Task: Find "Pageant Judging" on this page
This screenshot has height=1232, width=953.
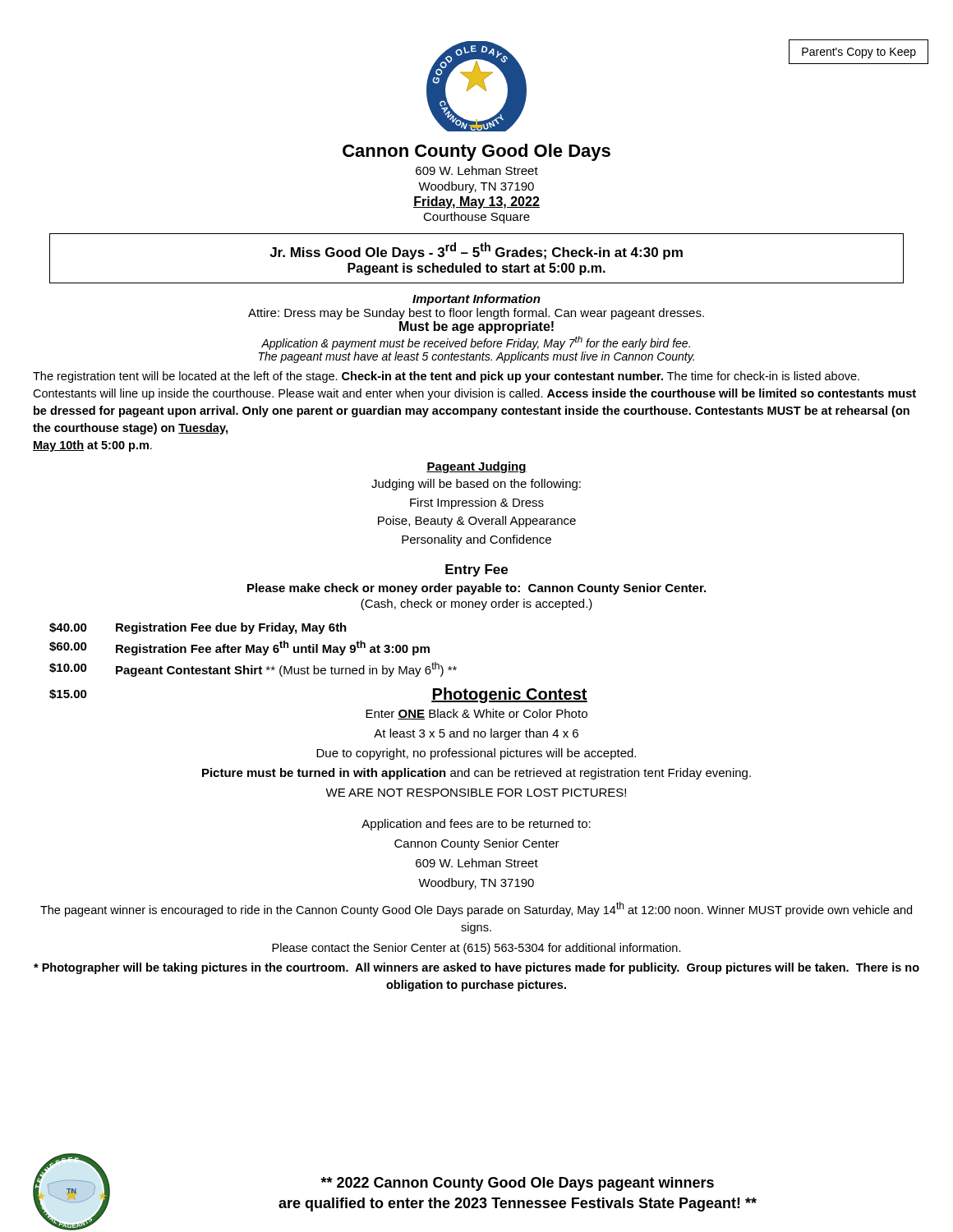Action: (476, 466)
